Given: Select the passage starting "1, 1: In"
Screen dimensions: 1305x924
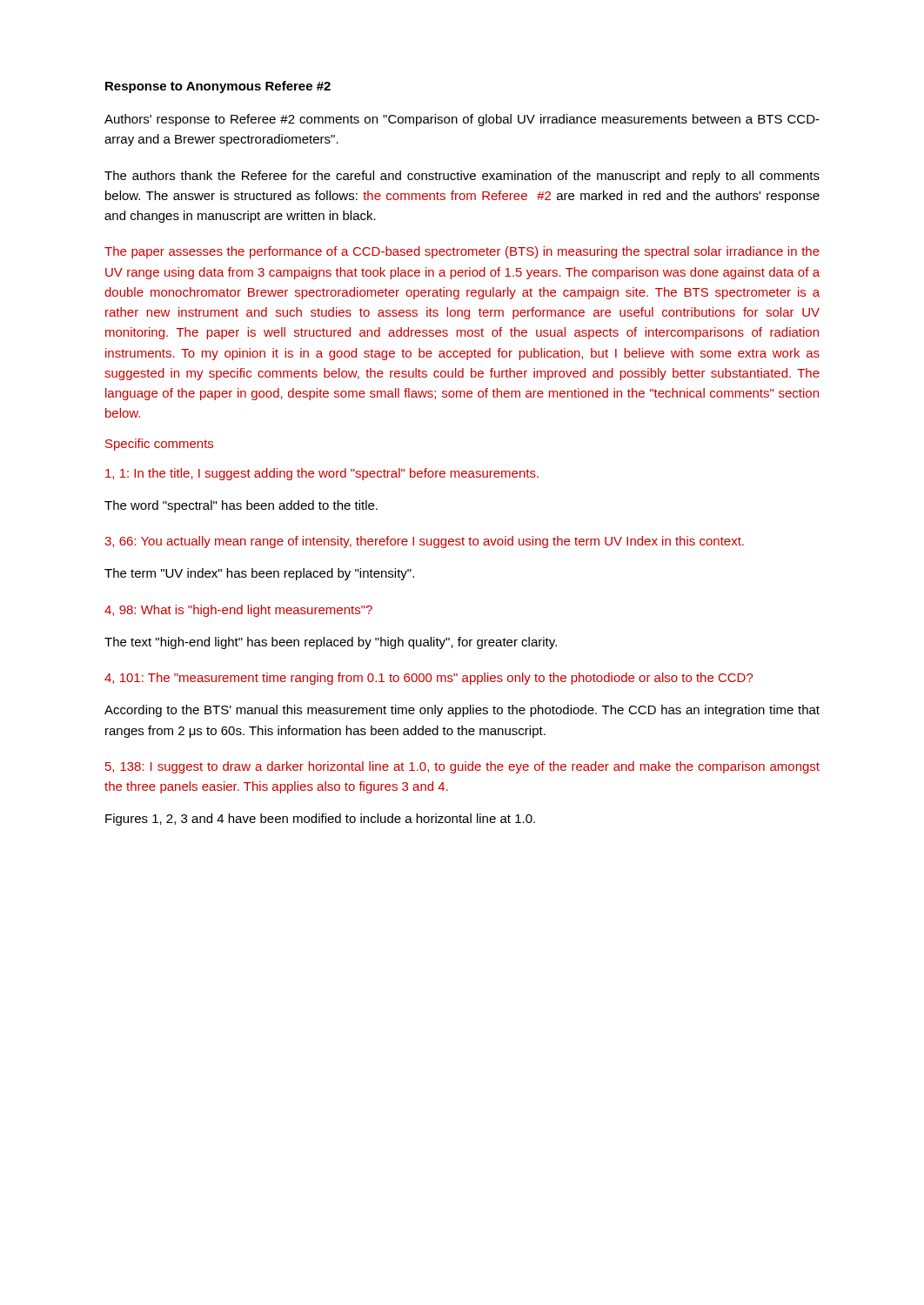Looking at the screenshot, I should (x=322, y=472).
